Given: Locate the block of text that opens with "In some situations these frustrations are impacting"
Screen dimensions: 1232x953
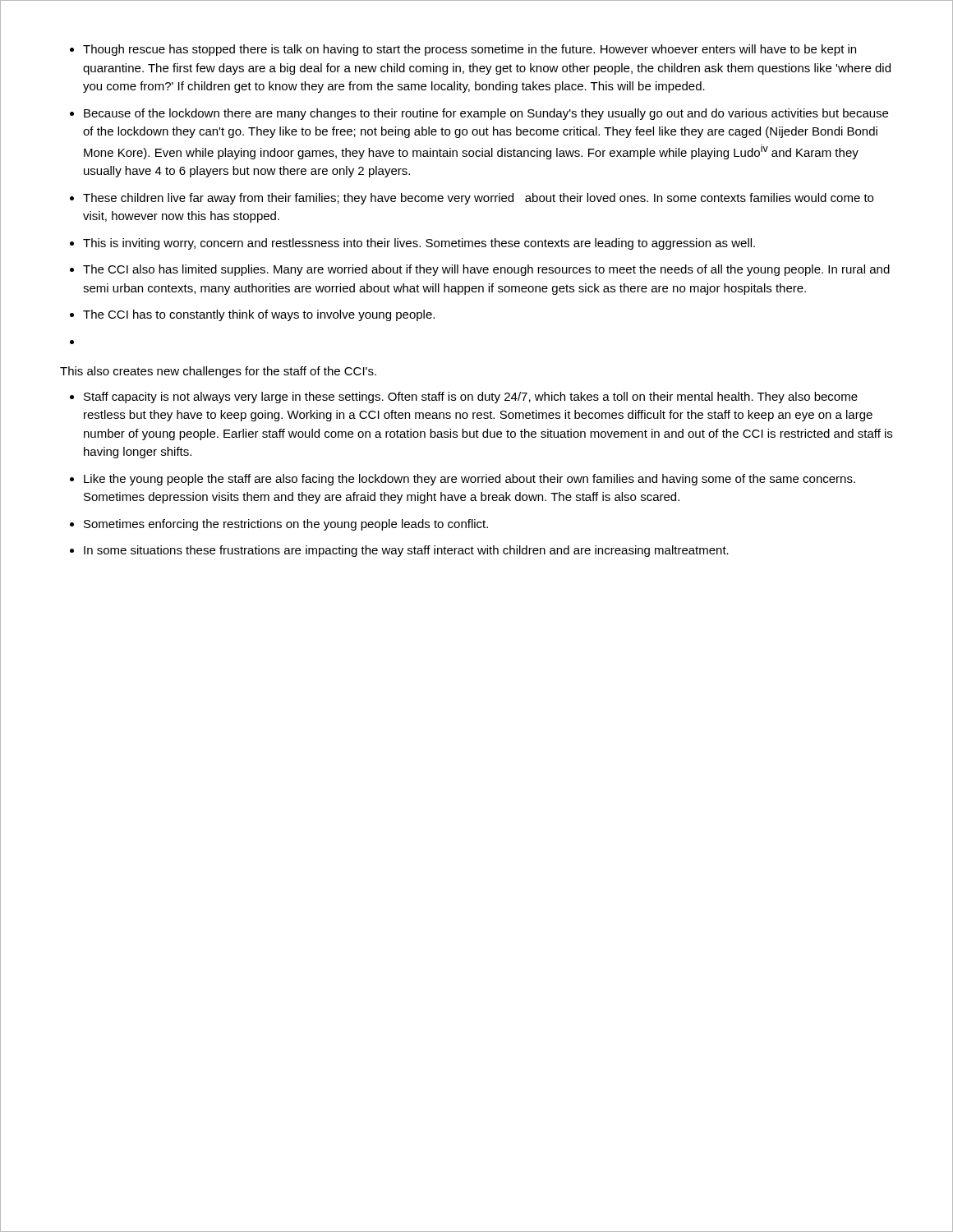Looking at the screenshot, I should tap(488, 550).
